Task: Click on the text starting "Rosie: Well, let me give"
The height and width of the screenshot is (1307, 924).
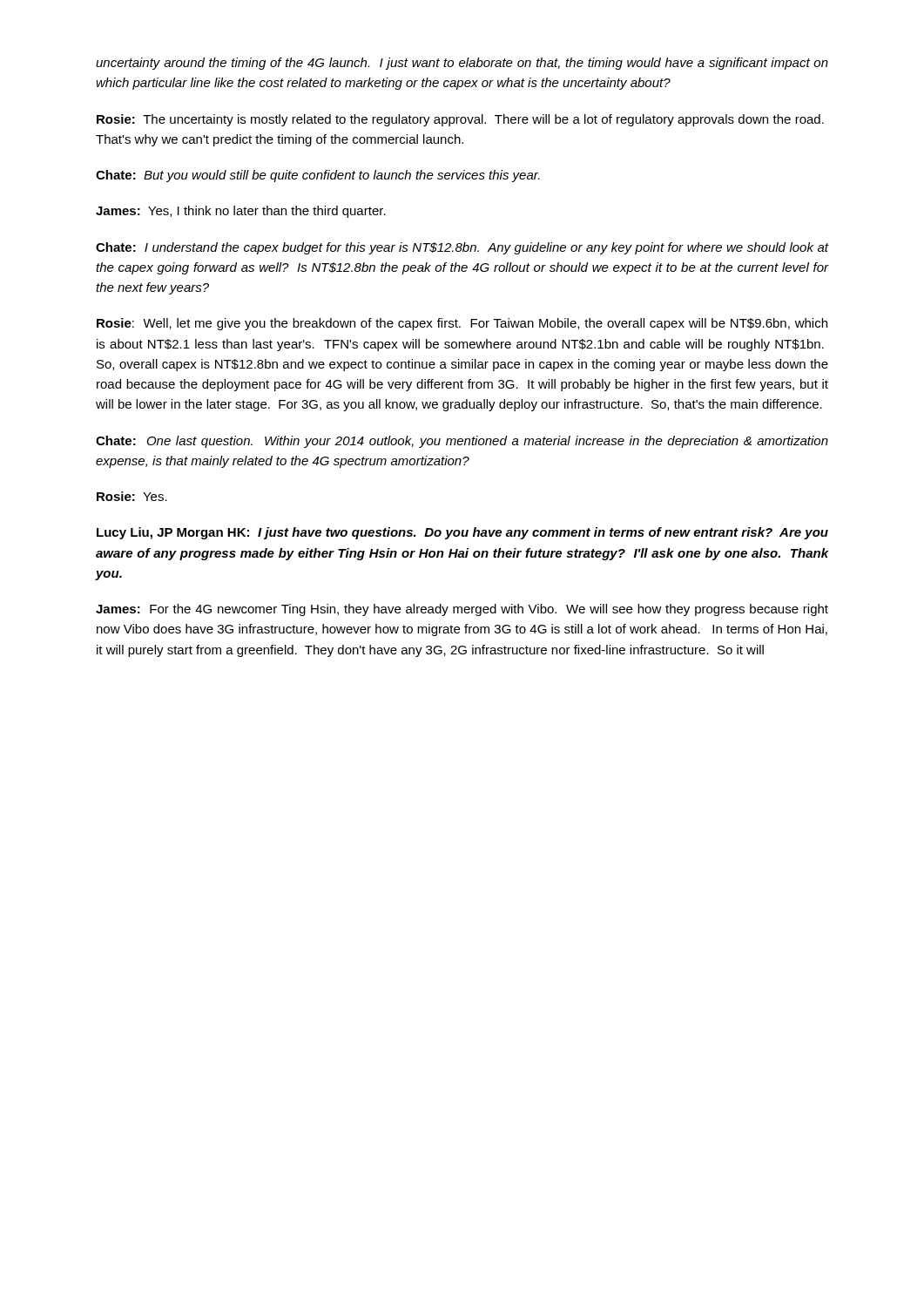Action: (462, 364)
